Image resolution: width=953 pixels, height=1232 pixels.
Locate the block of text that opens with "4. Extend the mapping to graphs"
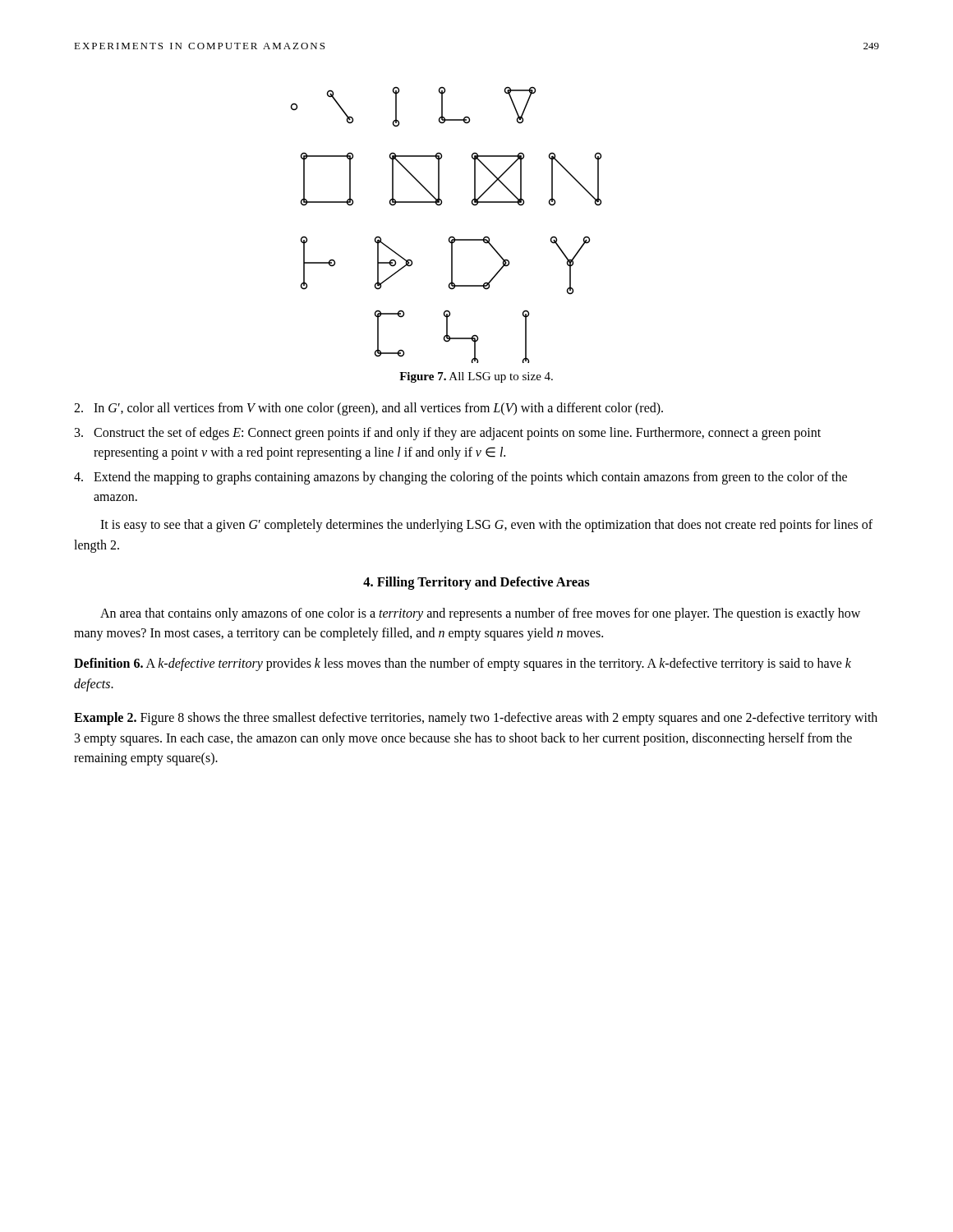click(x=476, y=487)
